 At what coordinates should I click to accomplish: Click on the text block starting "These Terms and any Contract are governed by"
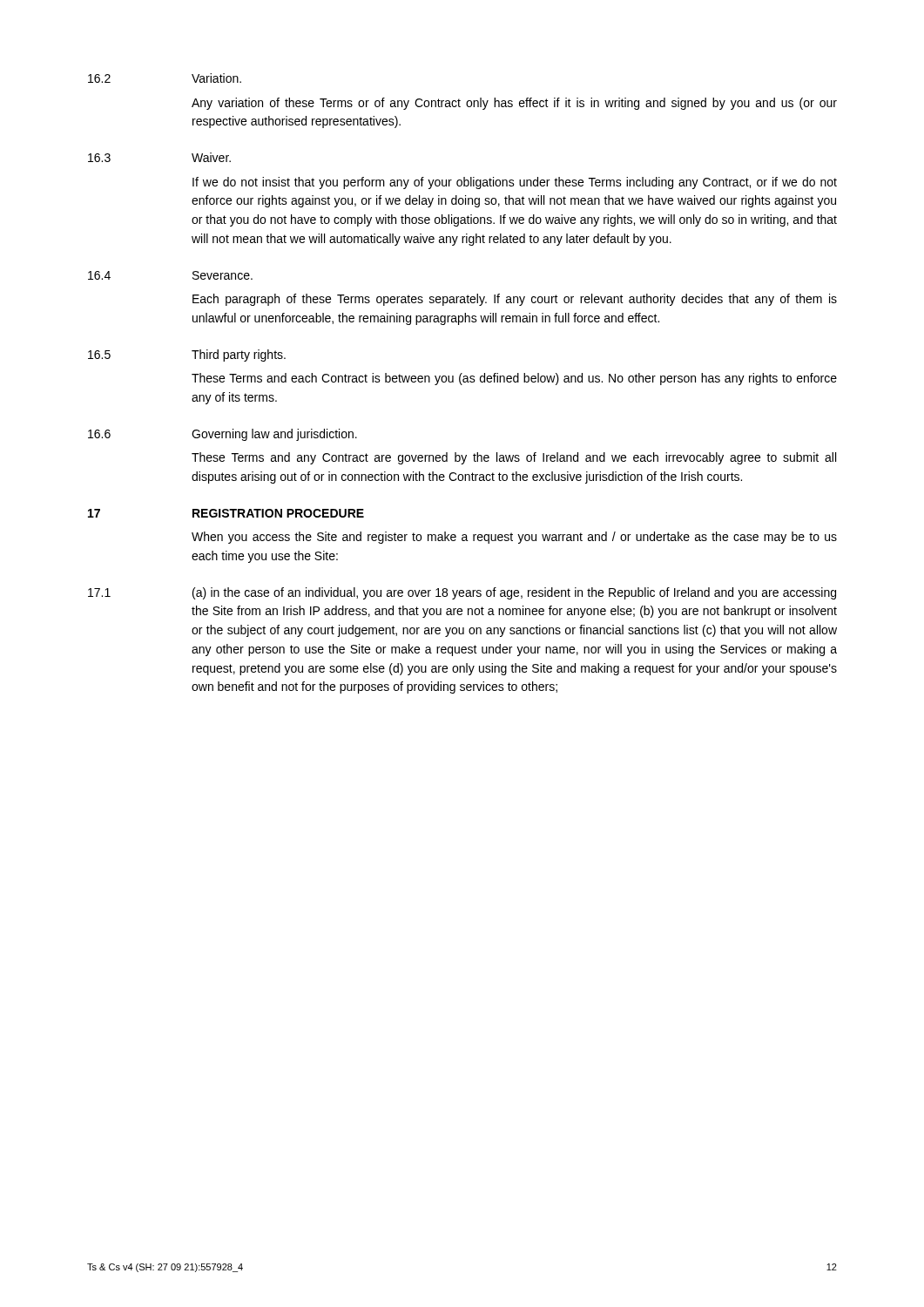click(x=514, y=467)
